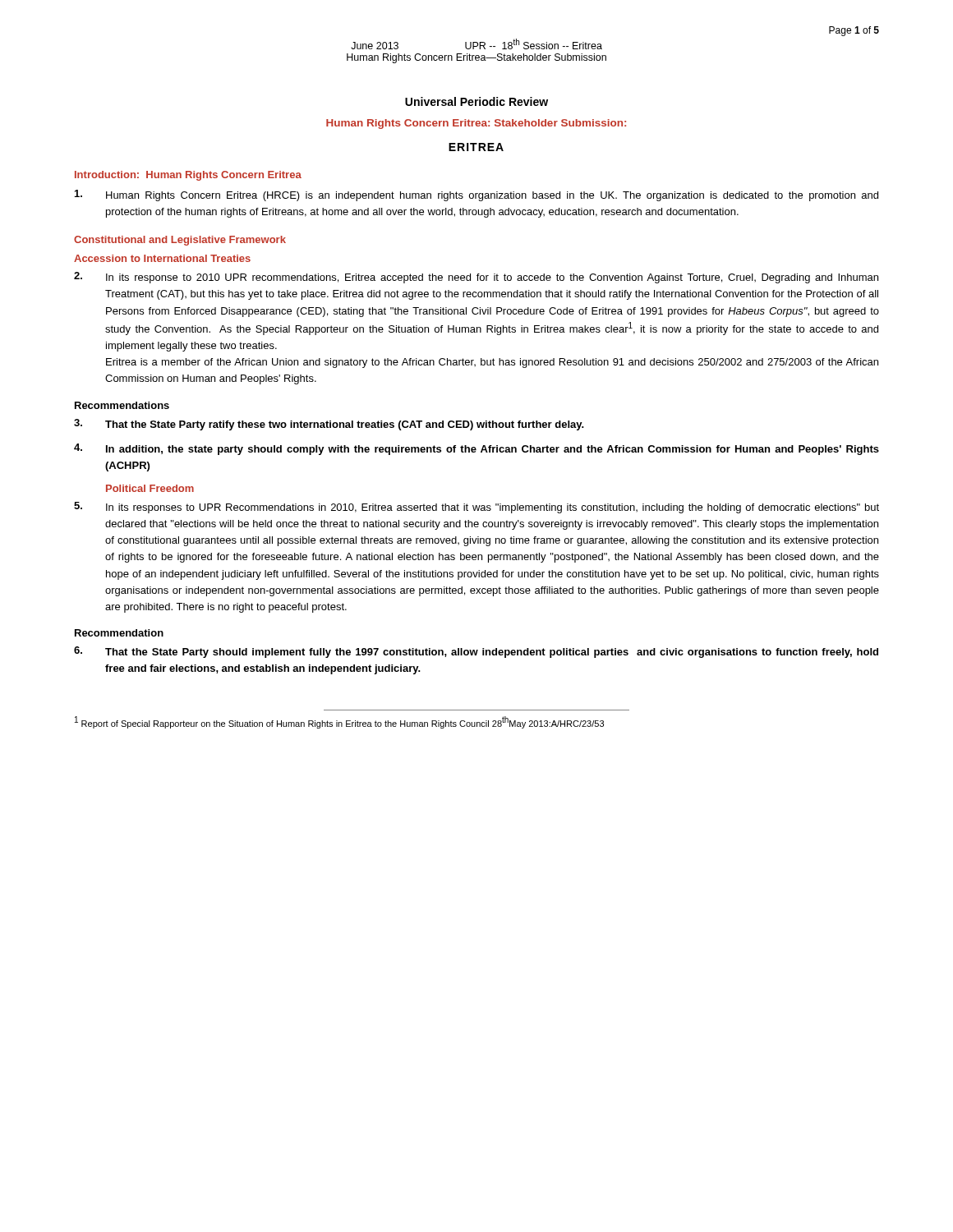953x1232 pixels.
Task: Select the text starting "Human Rights Concern Eritrea (HRCE)"
Action: click(x=476, y=204)
